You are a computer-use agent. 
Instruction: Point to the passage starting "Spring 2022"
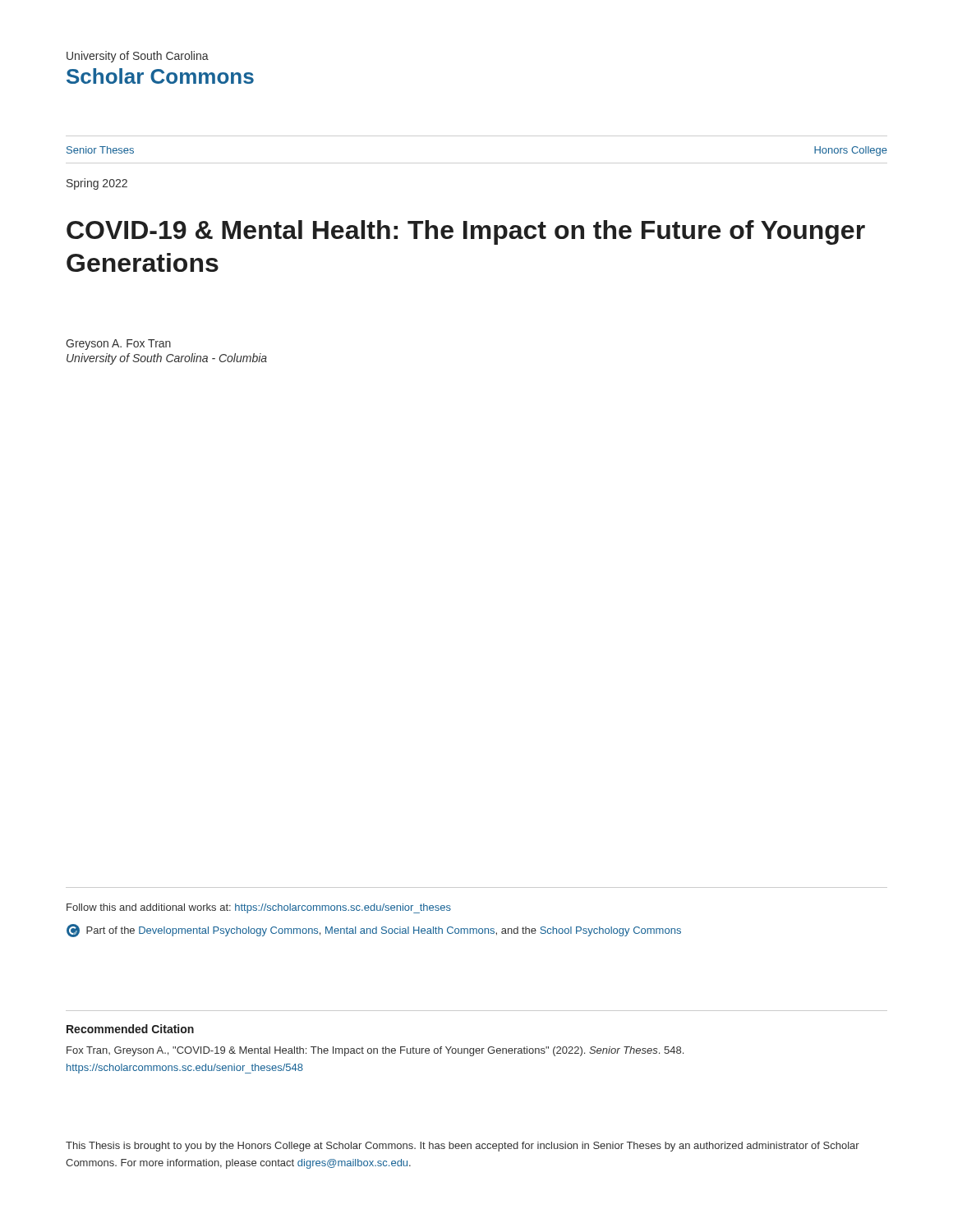[97, 183]
